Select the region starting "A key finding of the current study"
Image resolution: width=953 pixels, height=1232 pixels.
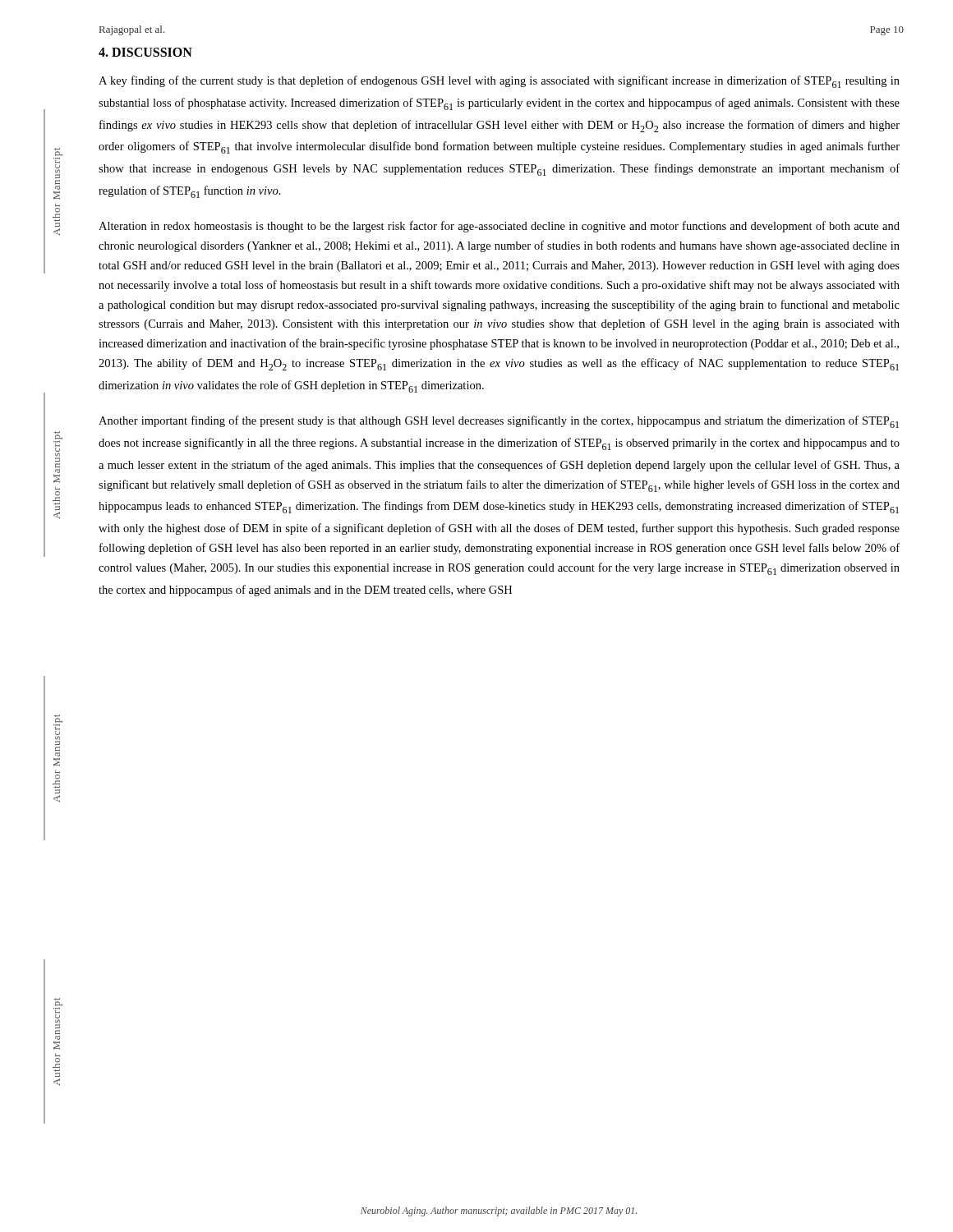click(499, 137)
